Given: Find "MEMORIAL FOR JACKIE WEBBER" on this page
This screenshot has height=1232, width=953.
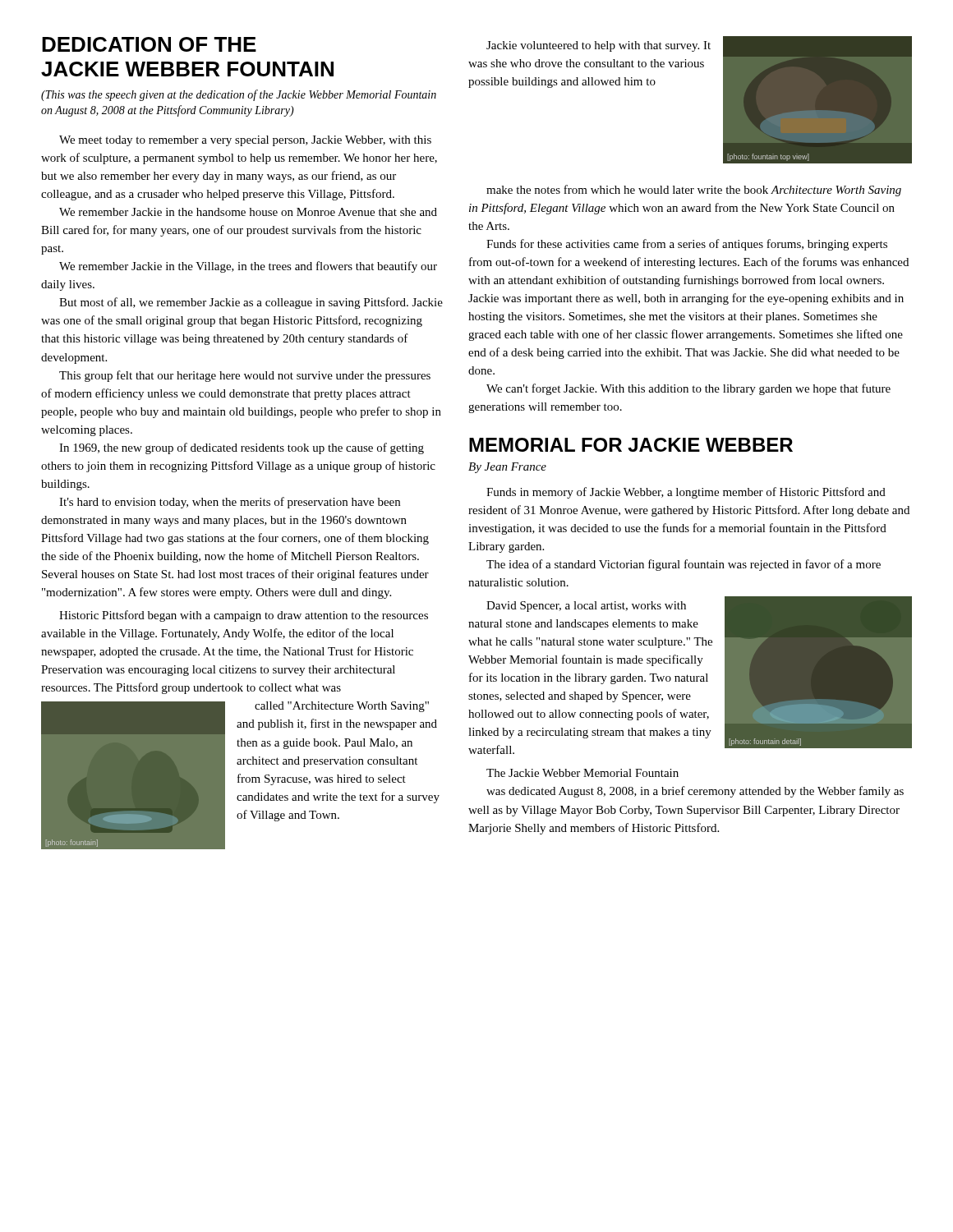Looking at the screenshot, I should coord(690,445).
